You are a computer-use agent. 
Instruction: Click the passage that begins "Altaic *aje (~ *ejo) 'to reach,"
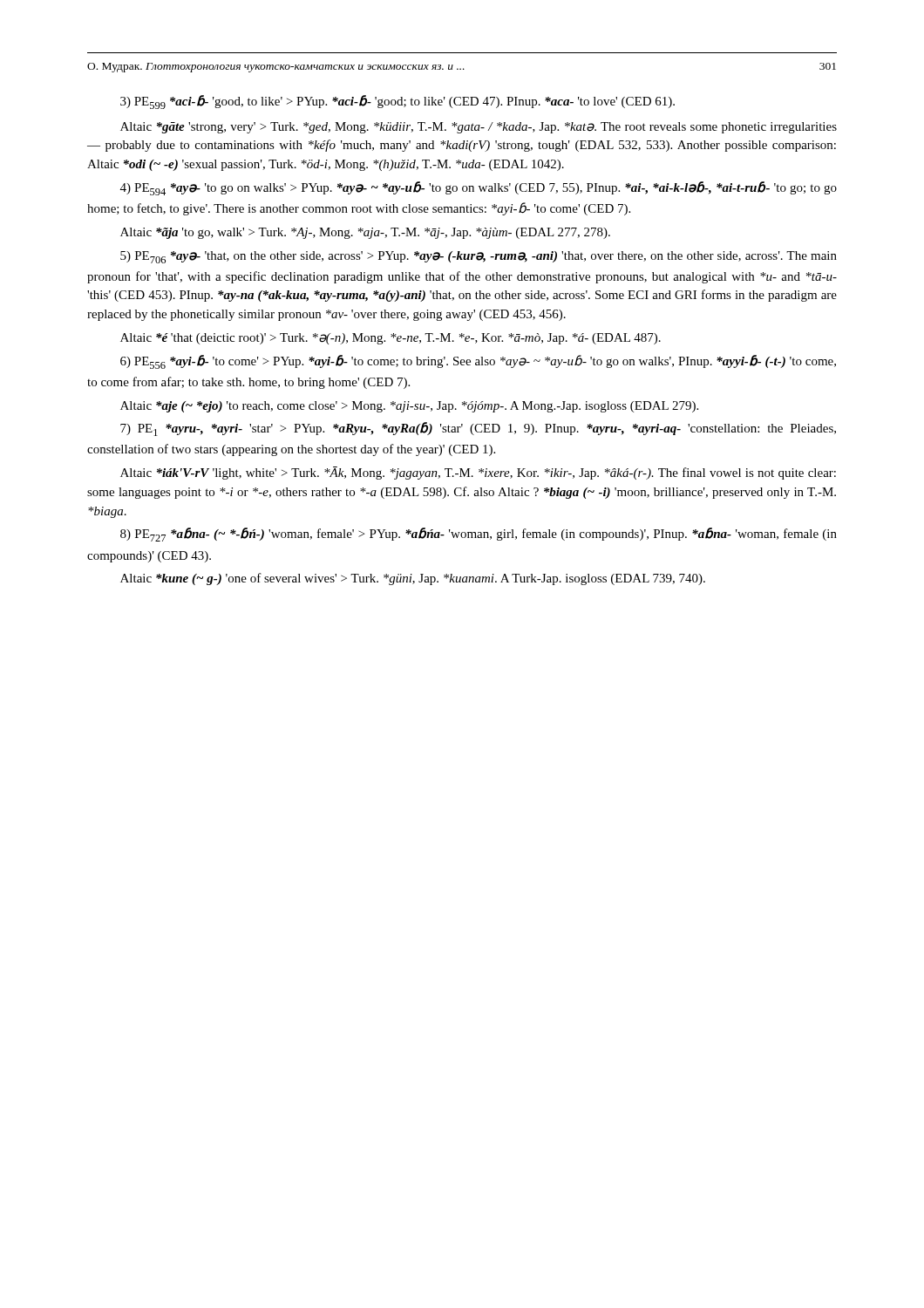pyautogui.click(x=410, y=405)
